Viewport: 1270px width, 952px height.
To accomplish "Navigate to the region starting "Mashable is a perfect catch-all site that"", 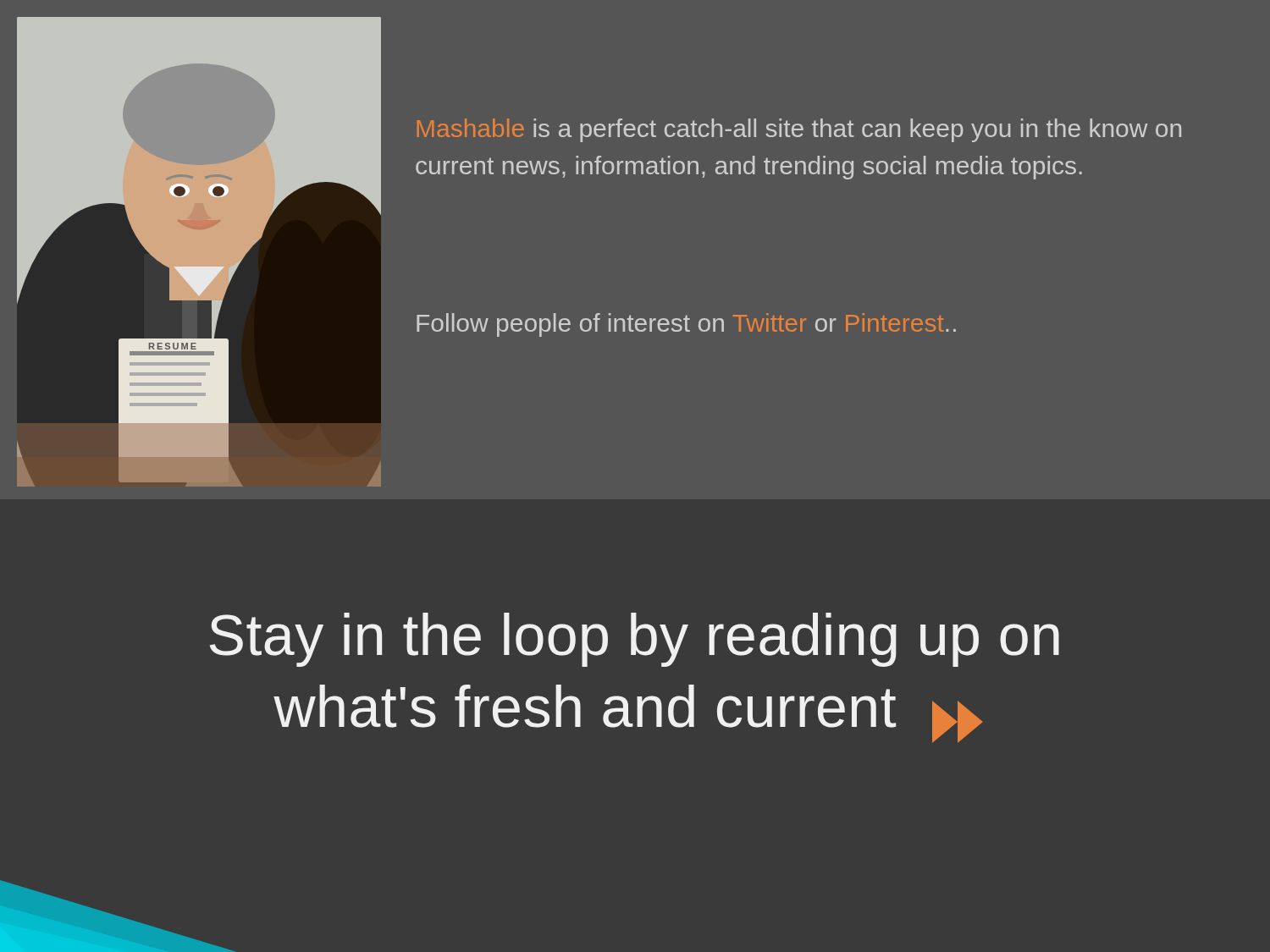I will coord(821,147).
